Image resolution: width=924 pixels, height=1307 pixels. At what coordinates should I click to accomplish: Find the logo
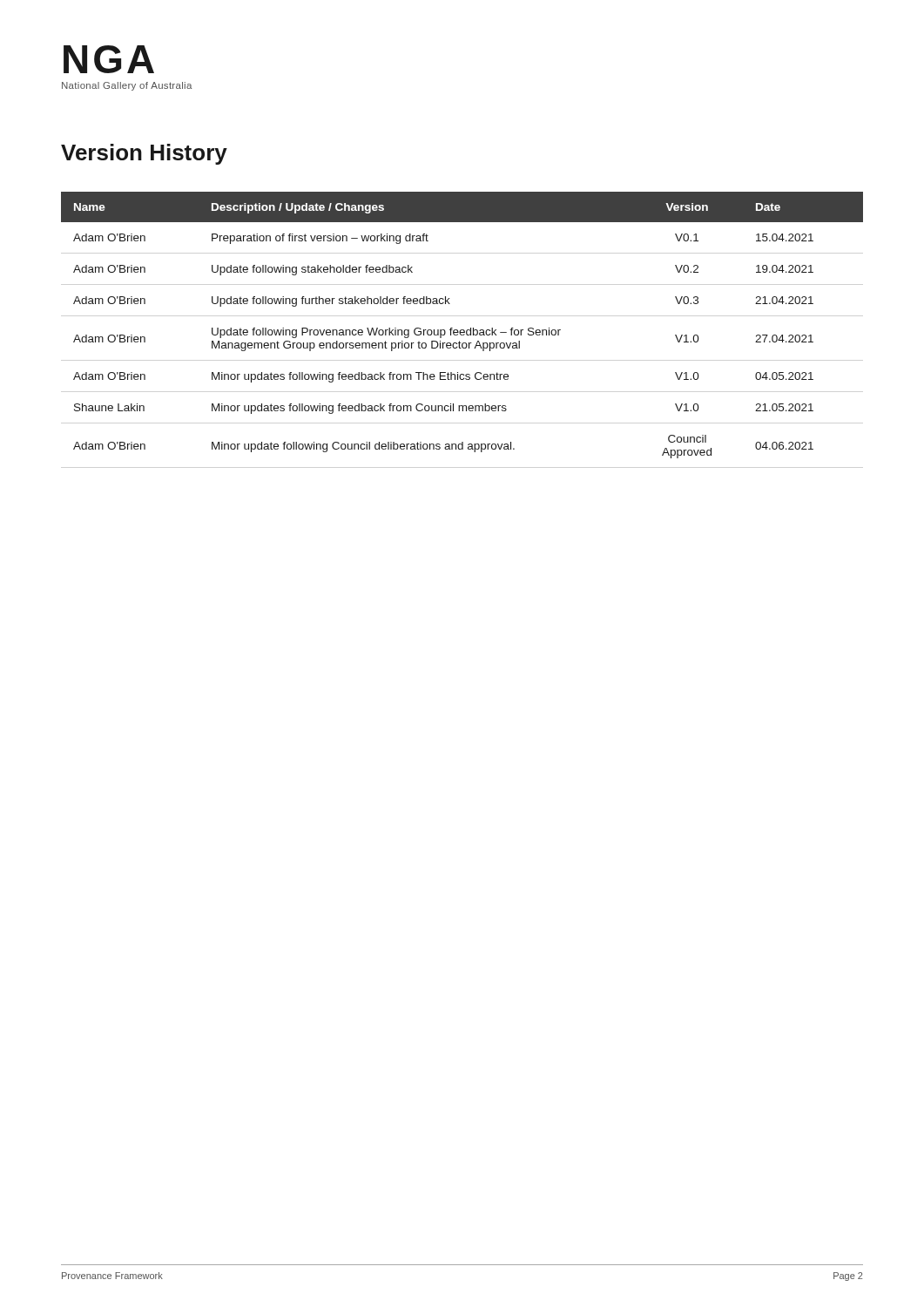[x=148, y=65]
